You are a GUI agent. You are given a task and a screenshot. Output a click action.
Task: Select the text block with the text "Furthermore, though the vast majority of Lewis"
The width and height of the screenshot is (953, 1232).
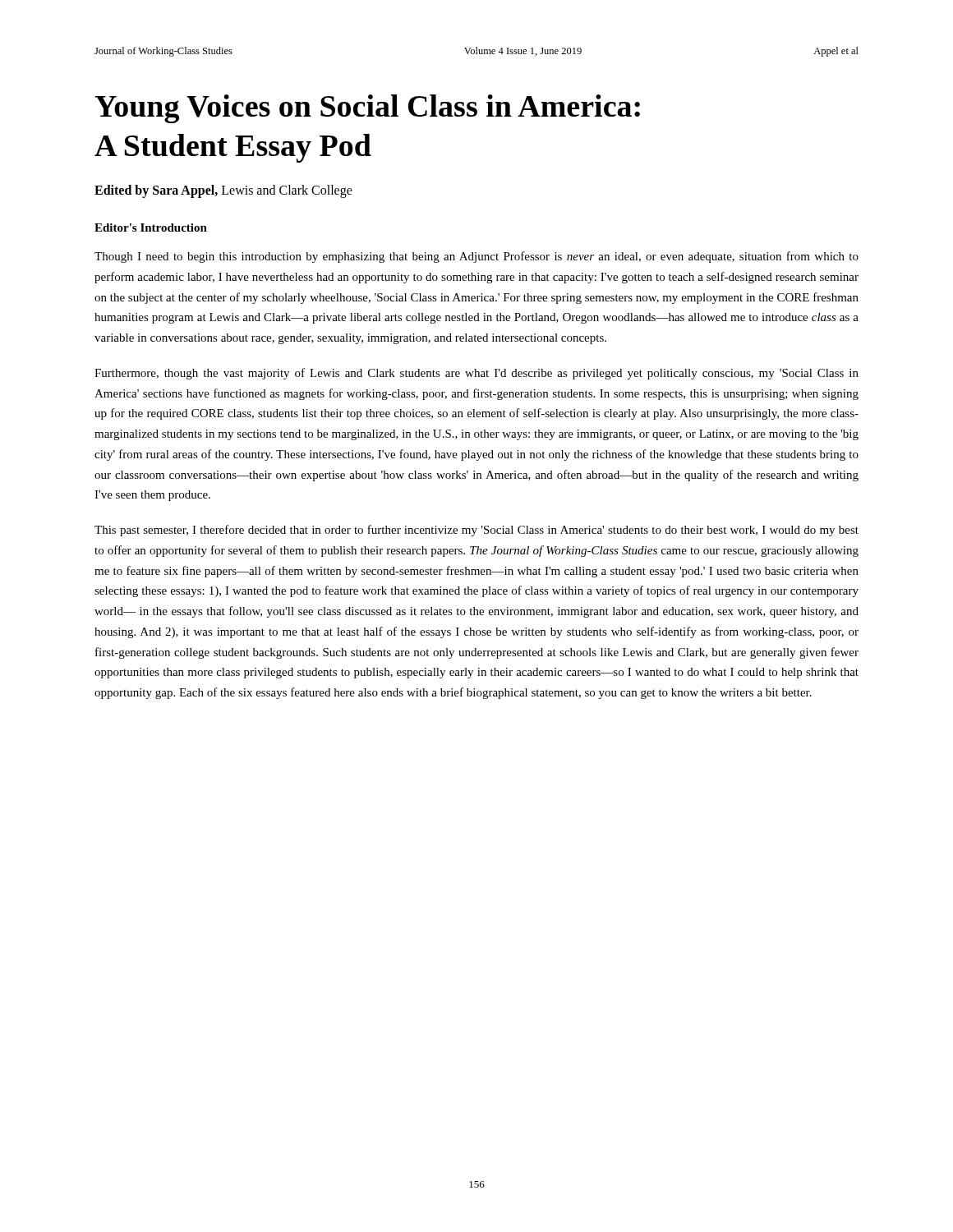476,434
